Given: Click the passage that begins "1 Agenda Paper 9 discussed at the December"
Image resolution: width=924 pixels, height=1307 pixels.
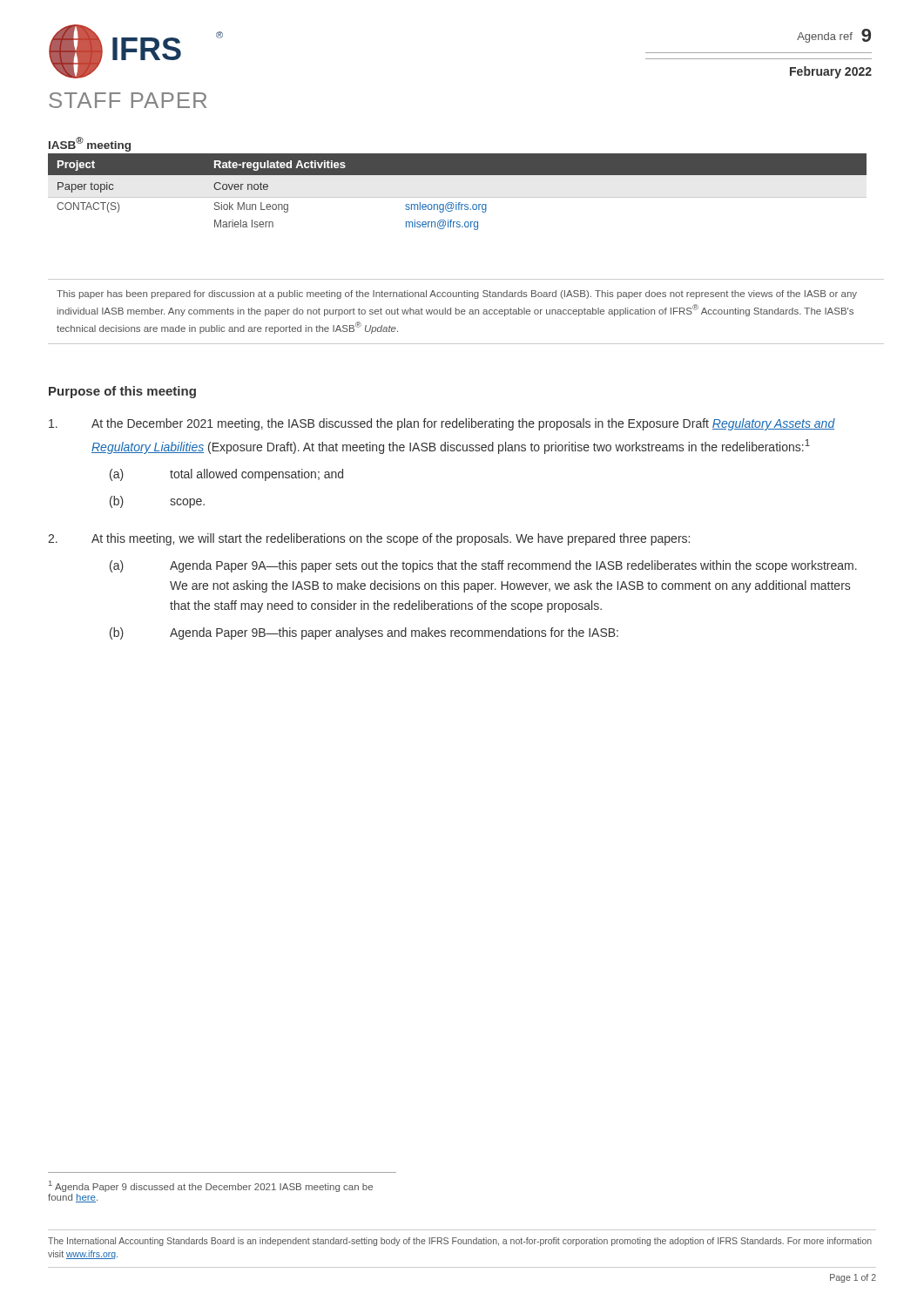Looking at the screenshot, I should [x=211, y=1190].
